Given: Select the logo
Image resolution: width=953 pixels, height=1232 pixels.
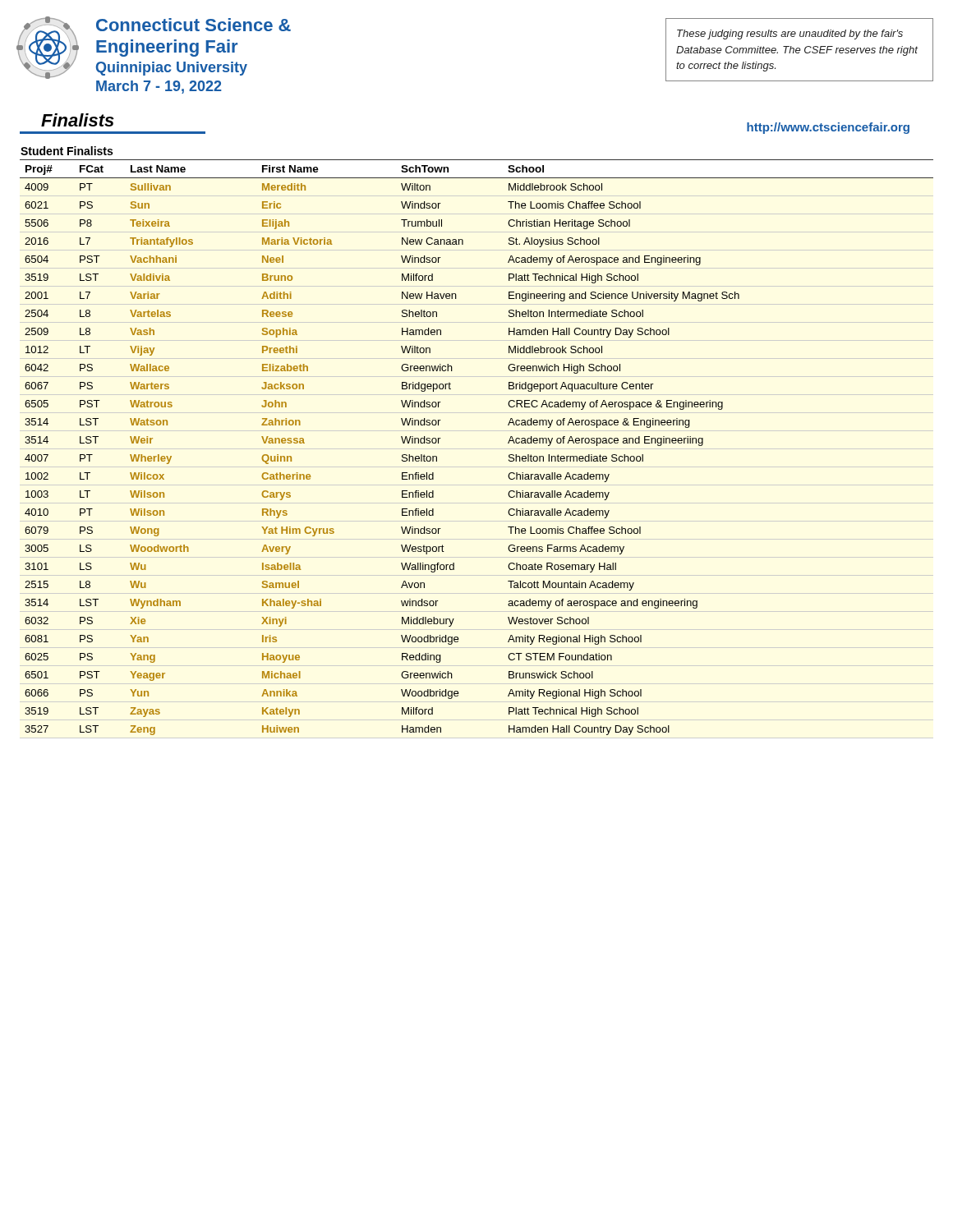Looking at the screenshot, I should coord(48,48).
